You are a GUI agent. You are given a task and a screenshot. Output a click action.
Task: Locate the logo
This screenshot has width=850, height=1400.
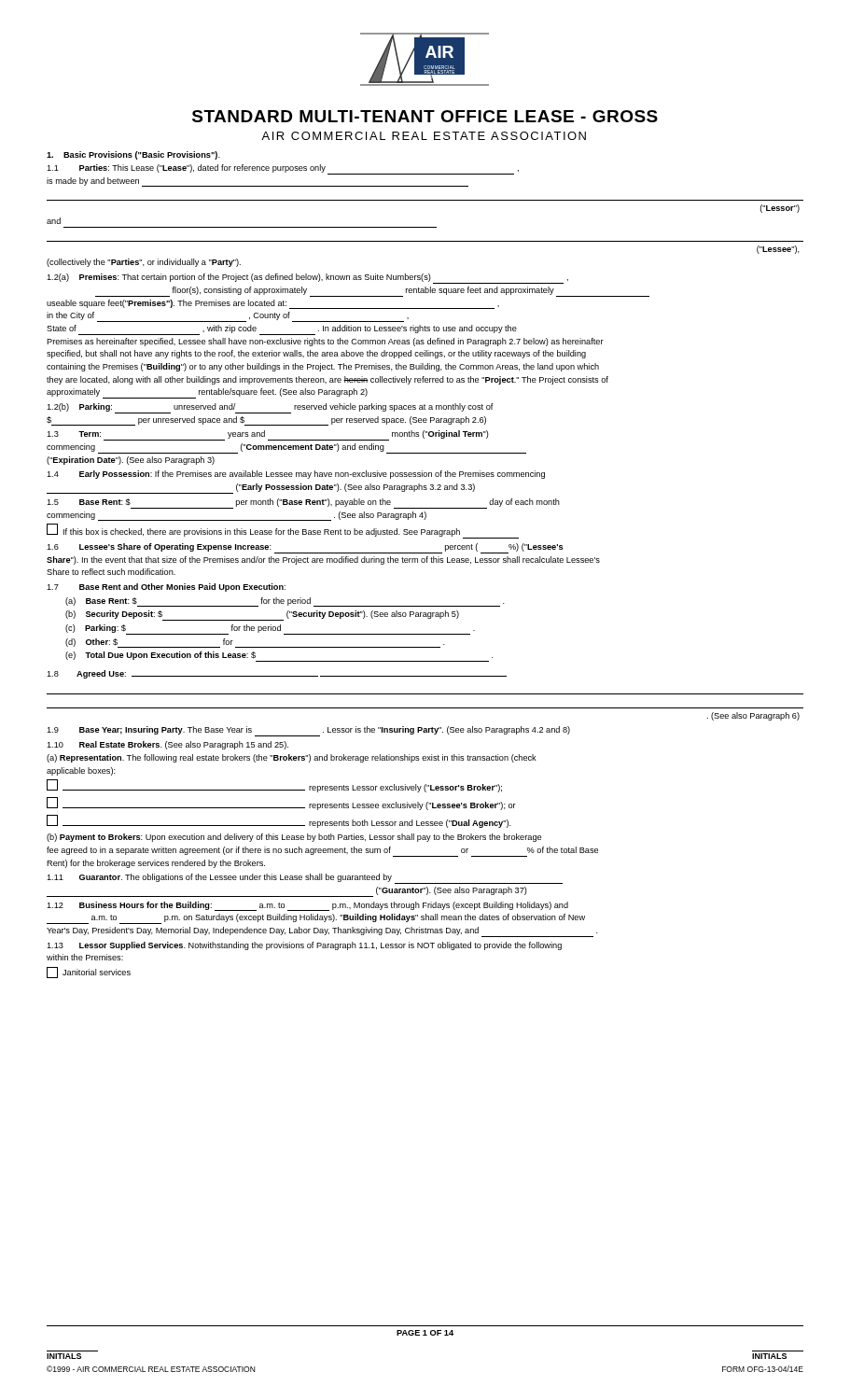click(425, 51)
